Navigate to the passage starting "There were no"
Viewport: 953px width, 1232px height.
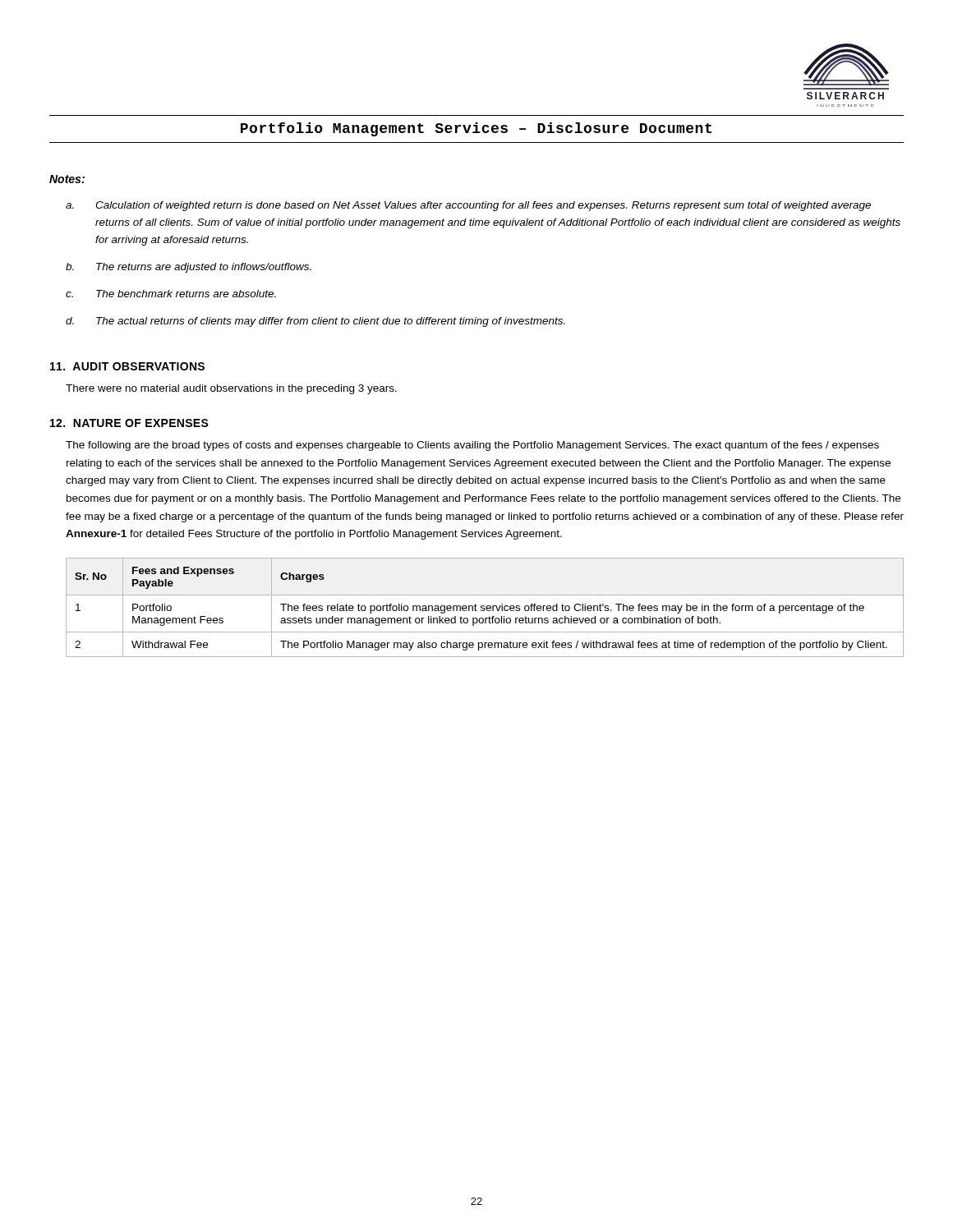232,388
